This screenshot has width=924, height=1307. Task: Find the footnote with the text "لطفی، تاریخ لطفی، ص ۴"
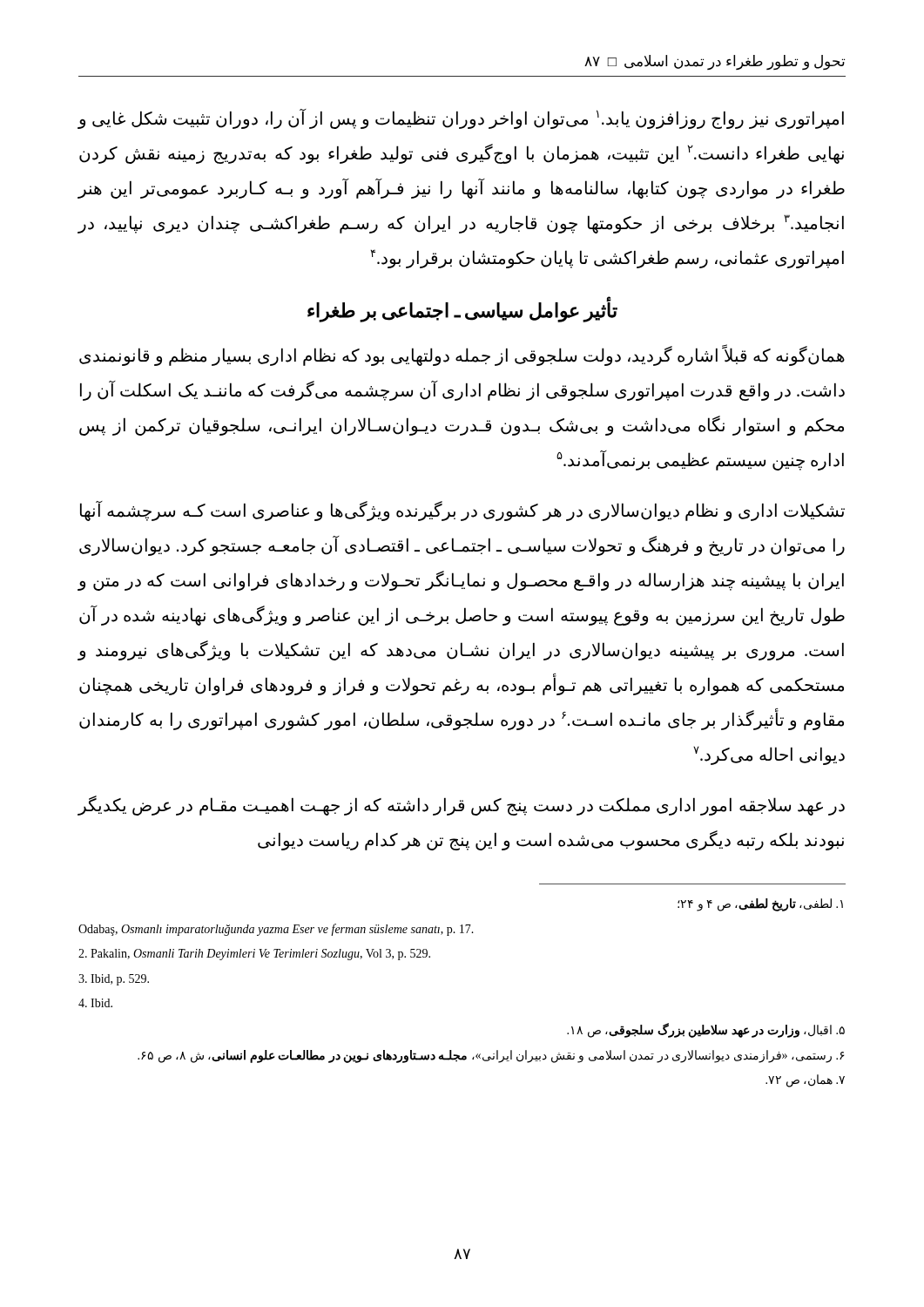pyautogui.click(x=761, y=904)
